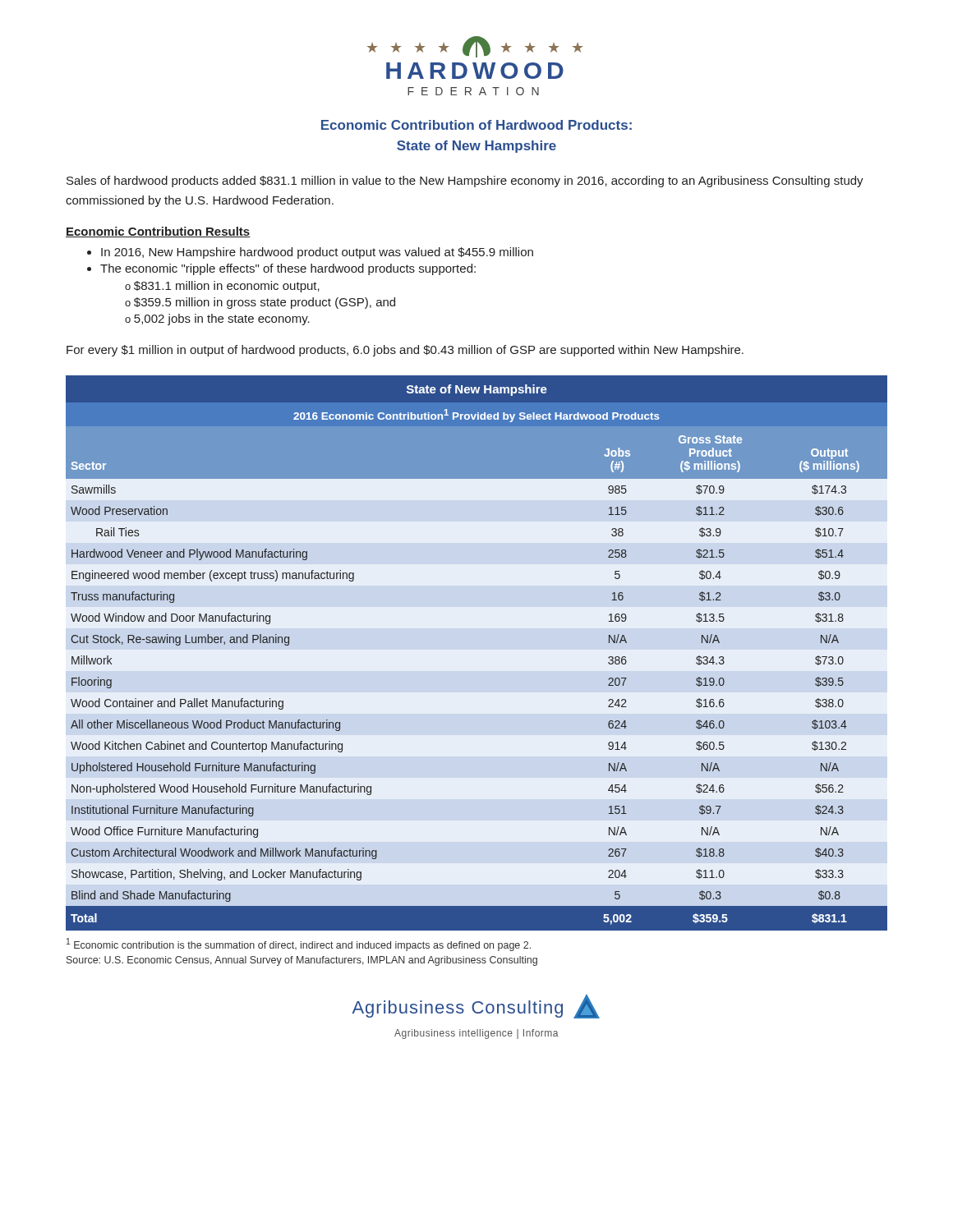Screen dimensions: 1232x953
Task: Navigate to the block starting "1 Economic contribution is the summation"
Action: (x=302, y=951)
